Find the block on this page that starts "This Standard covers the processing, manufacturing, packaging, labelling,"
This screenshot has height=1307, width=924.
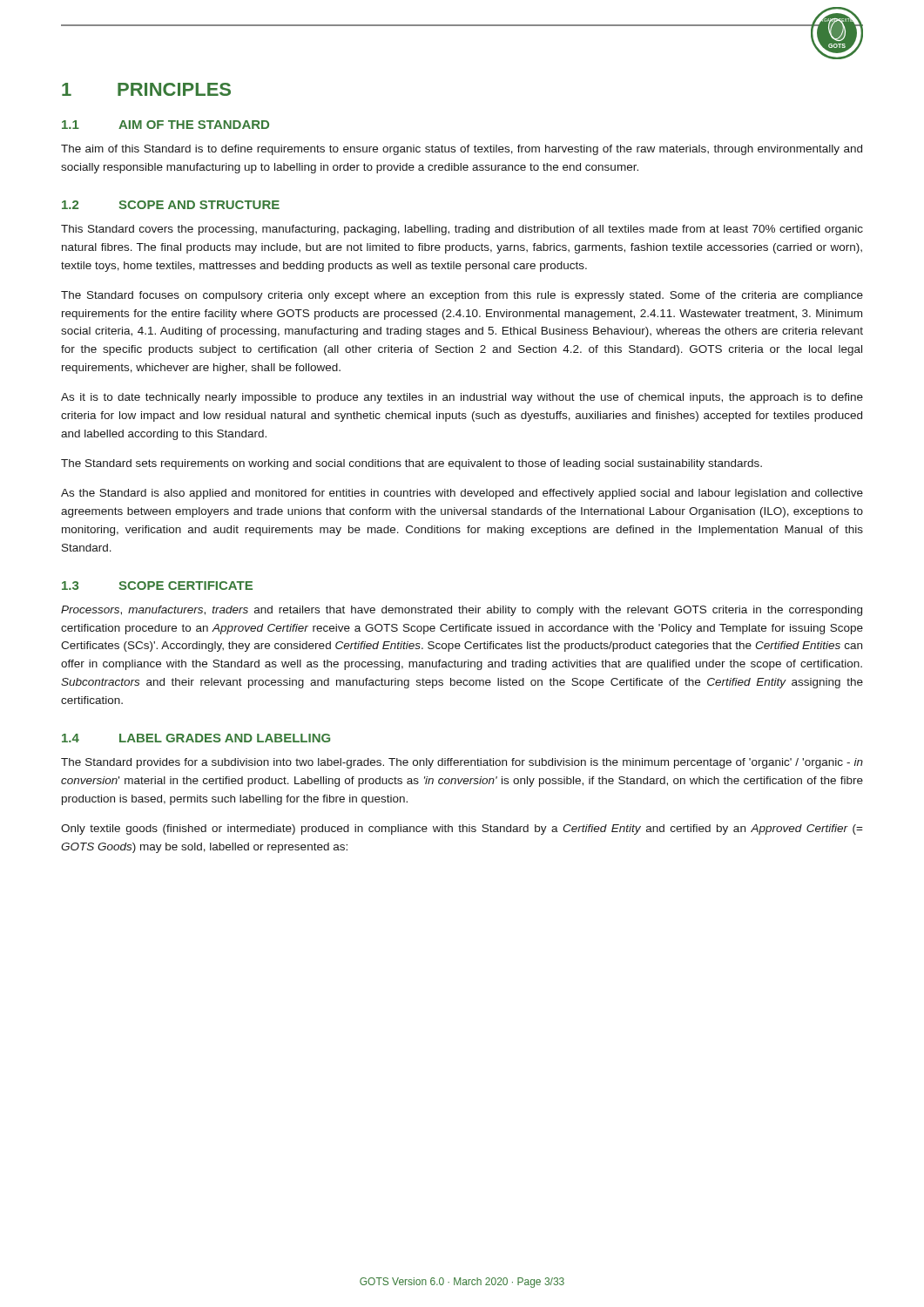point(462,247)
